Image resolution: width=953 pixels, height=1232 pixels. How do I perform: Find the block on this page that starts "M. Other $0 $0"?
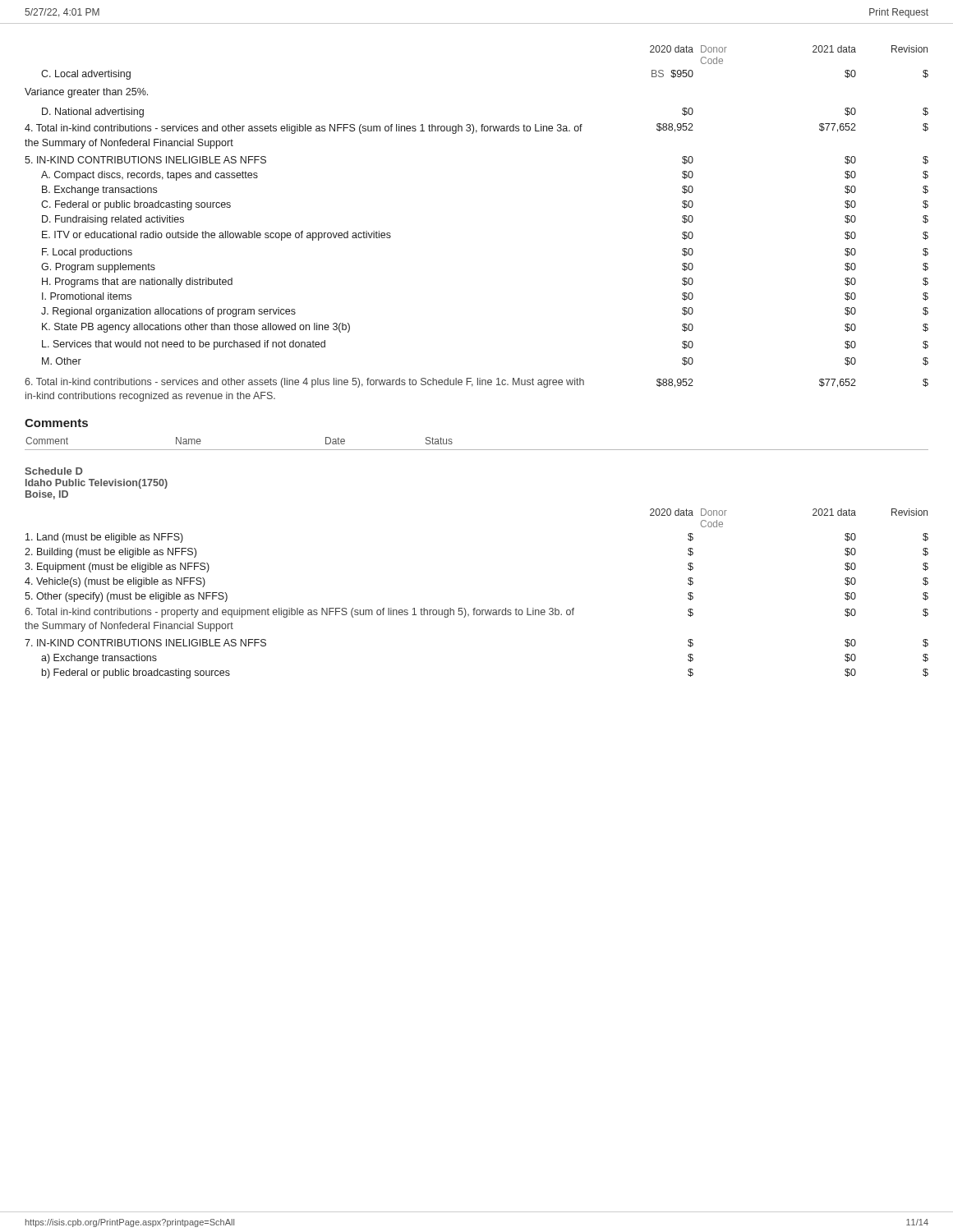63,361
